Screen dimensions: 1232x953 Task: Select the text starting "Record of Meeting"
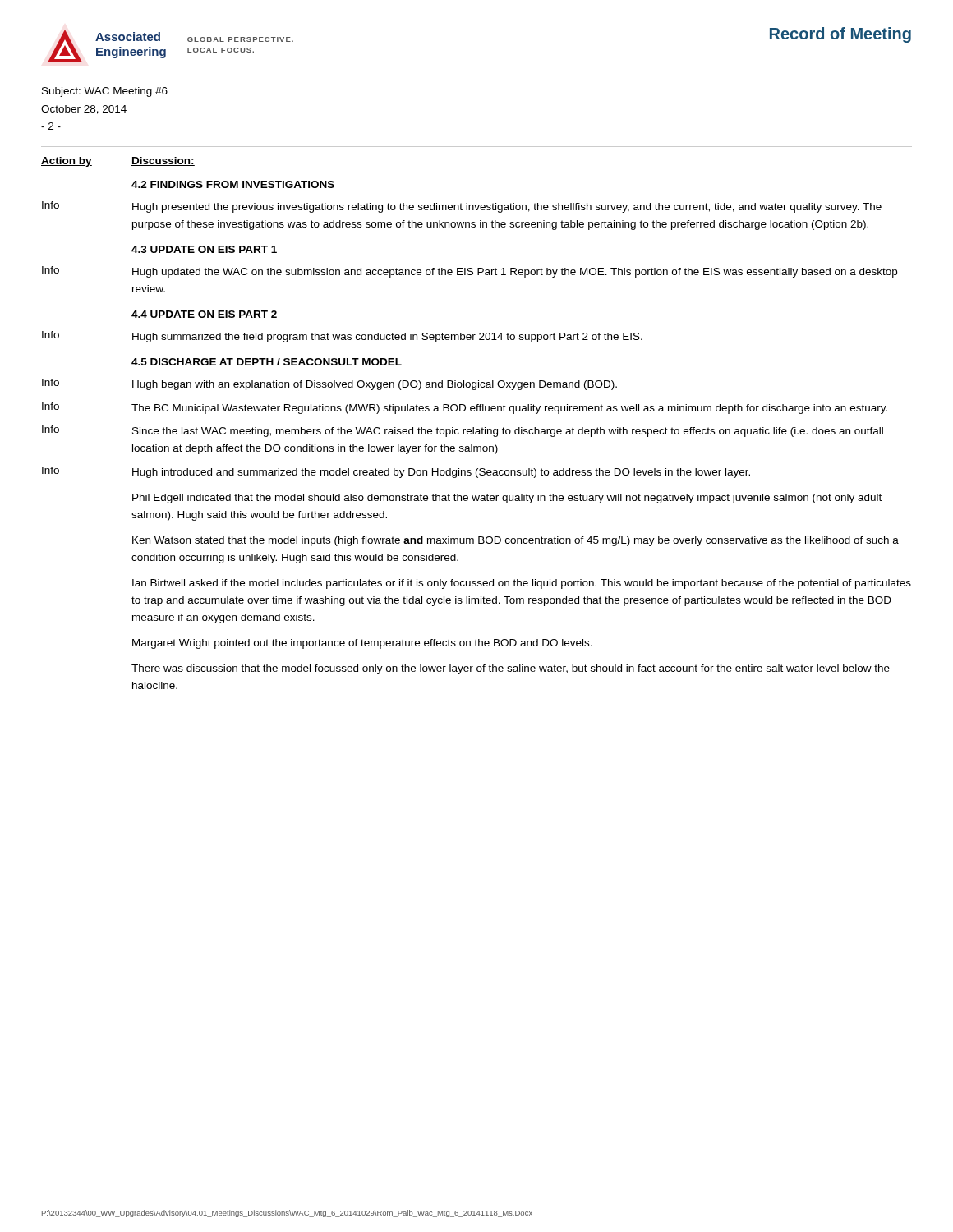tap(840, 34)
